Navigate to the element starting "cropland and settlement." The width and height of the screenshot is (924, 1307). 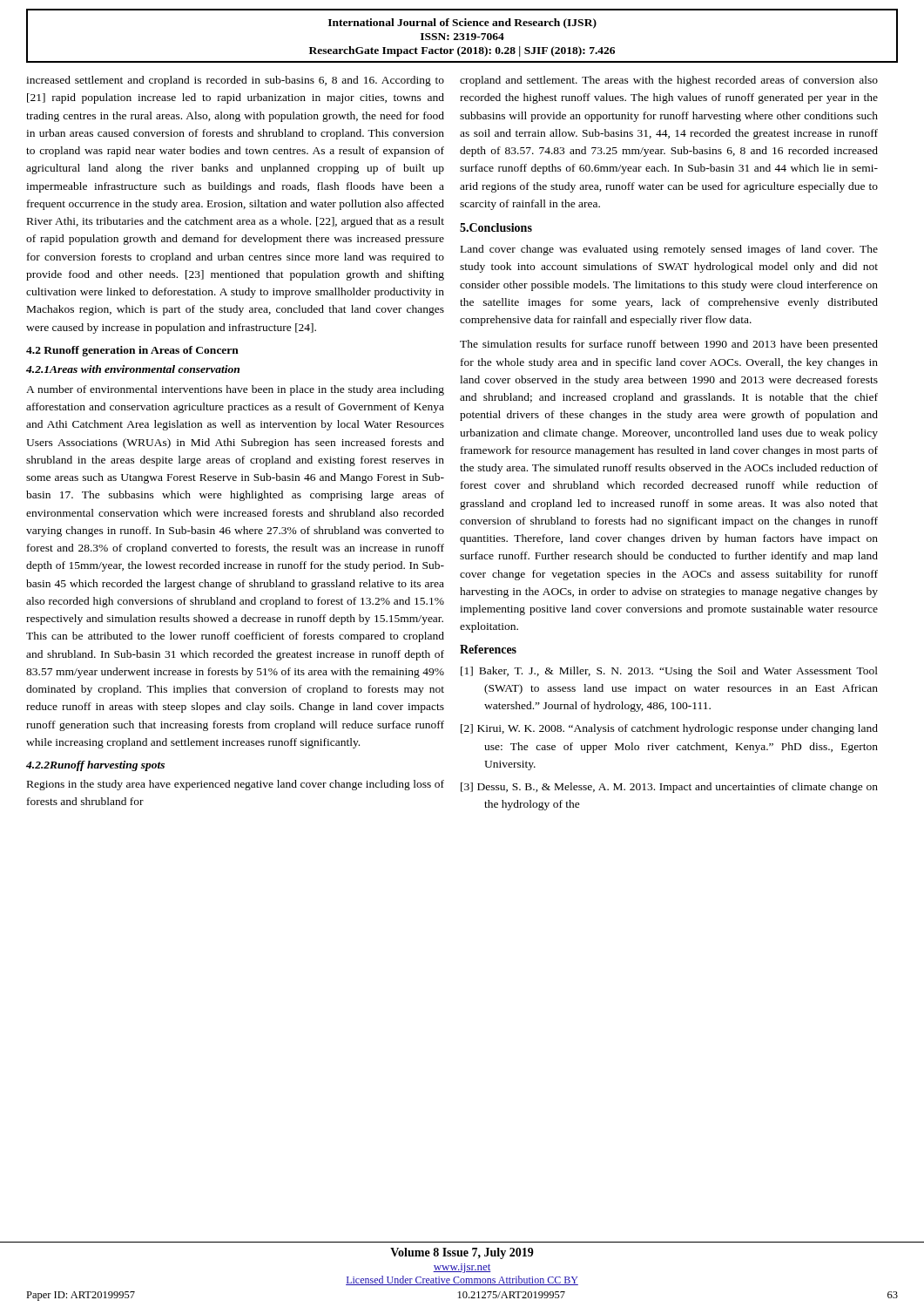tap(669, 142)
